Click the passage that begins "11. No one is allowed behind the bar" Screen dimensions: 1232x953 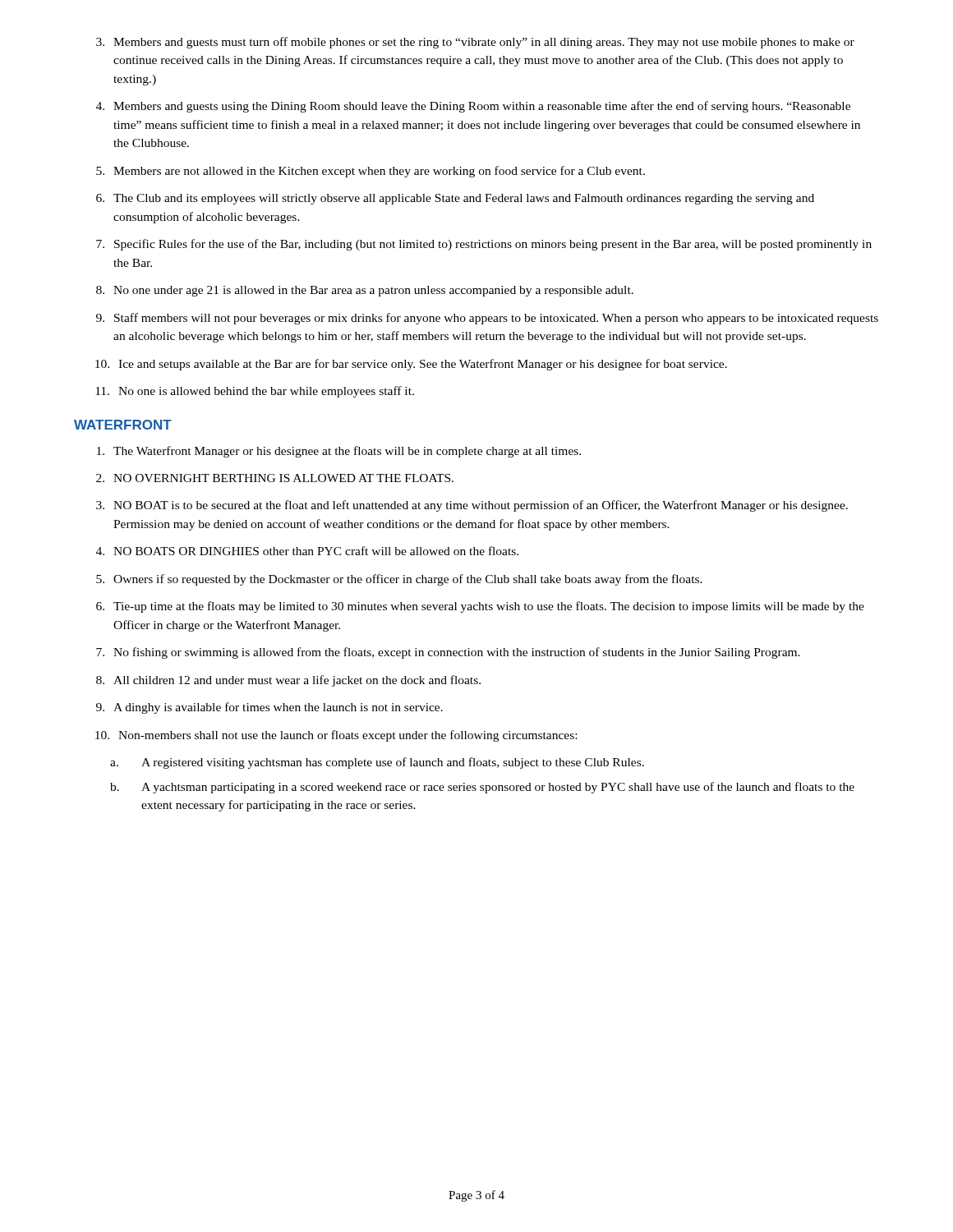click(255, 392)
